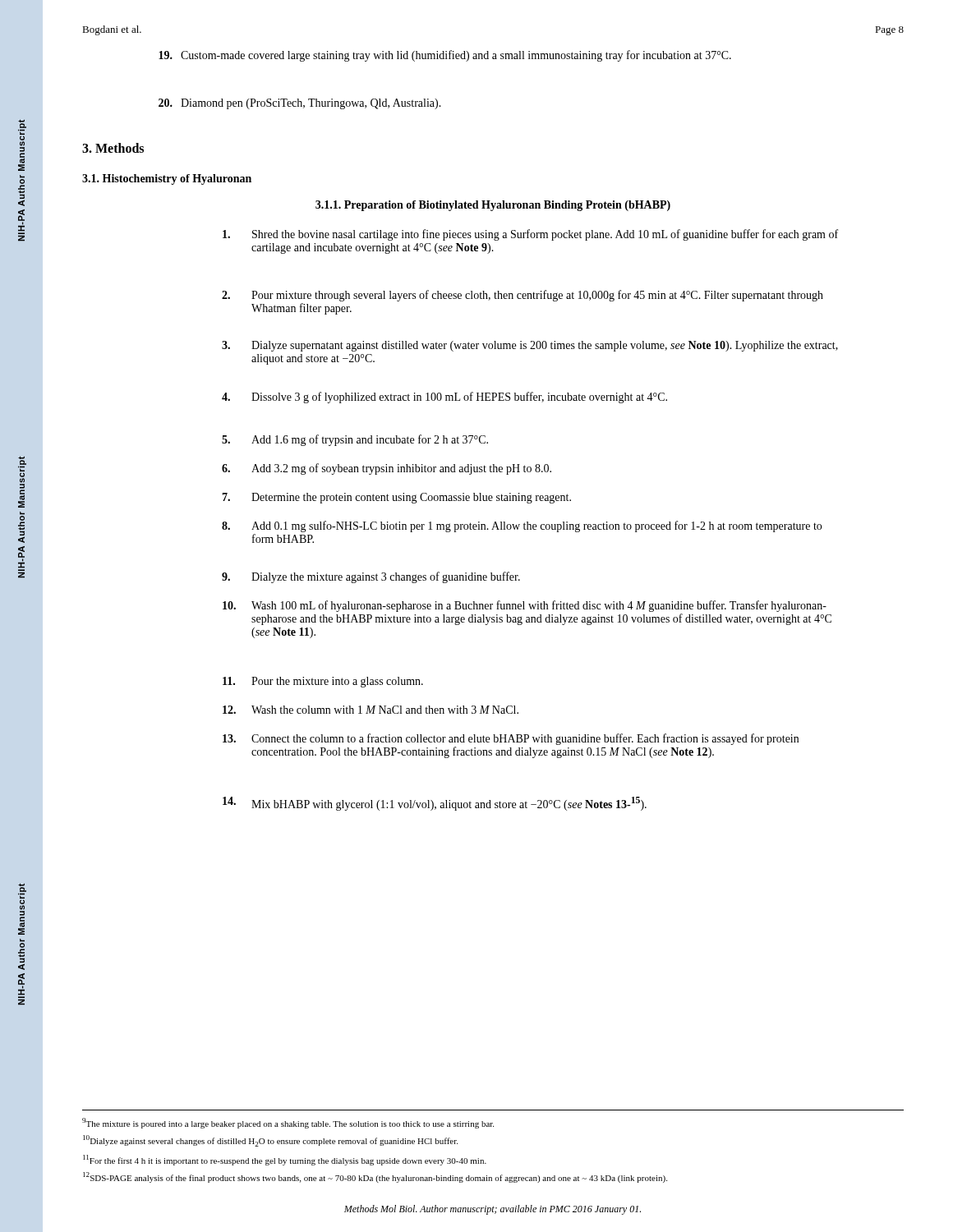Click on the section header with the text "3.1. Histochemistry of"

coord(167,179)
